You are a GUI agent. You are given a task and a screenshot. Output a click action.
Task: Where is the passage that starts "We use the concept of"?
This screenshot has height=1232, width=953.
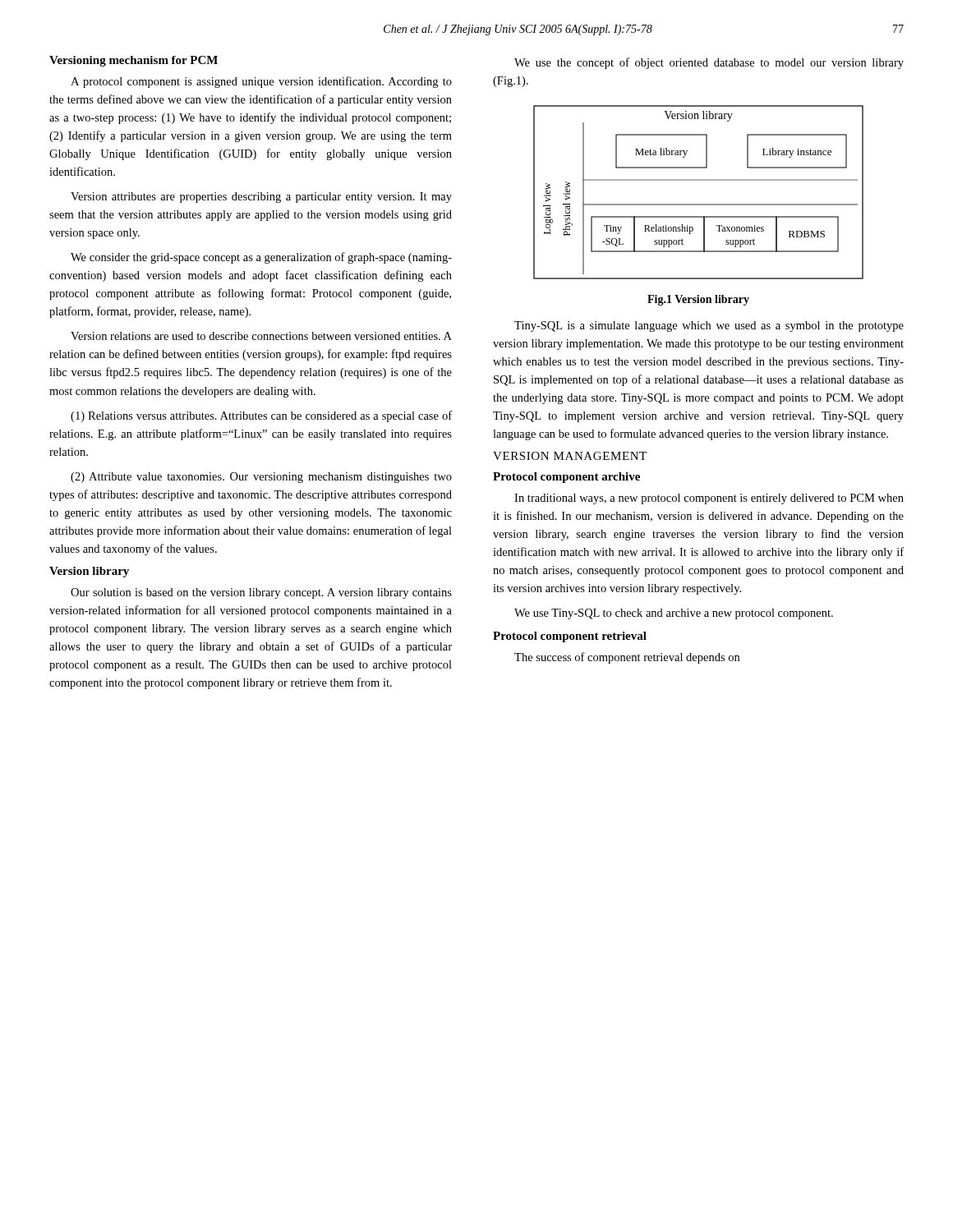[x=698, y=71]
